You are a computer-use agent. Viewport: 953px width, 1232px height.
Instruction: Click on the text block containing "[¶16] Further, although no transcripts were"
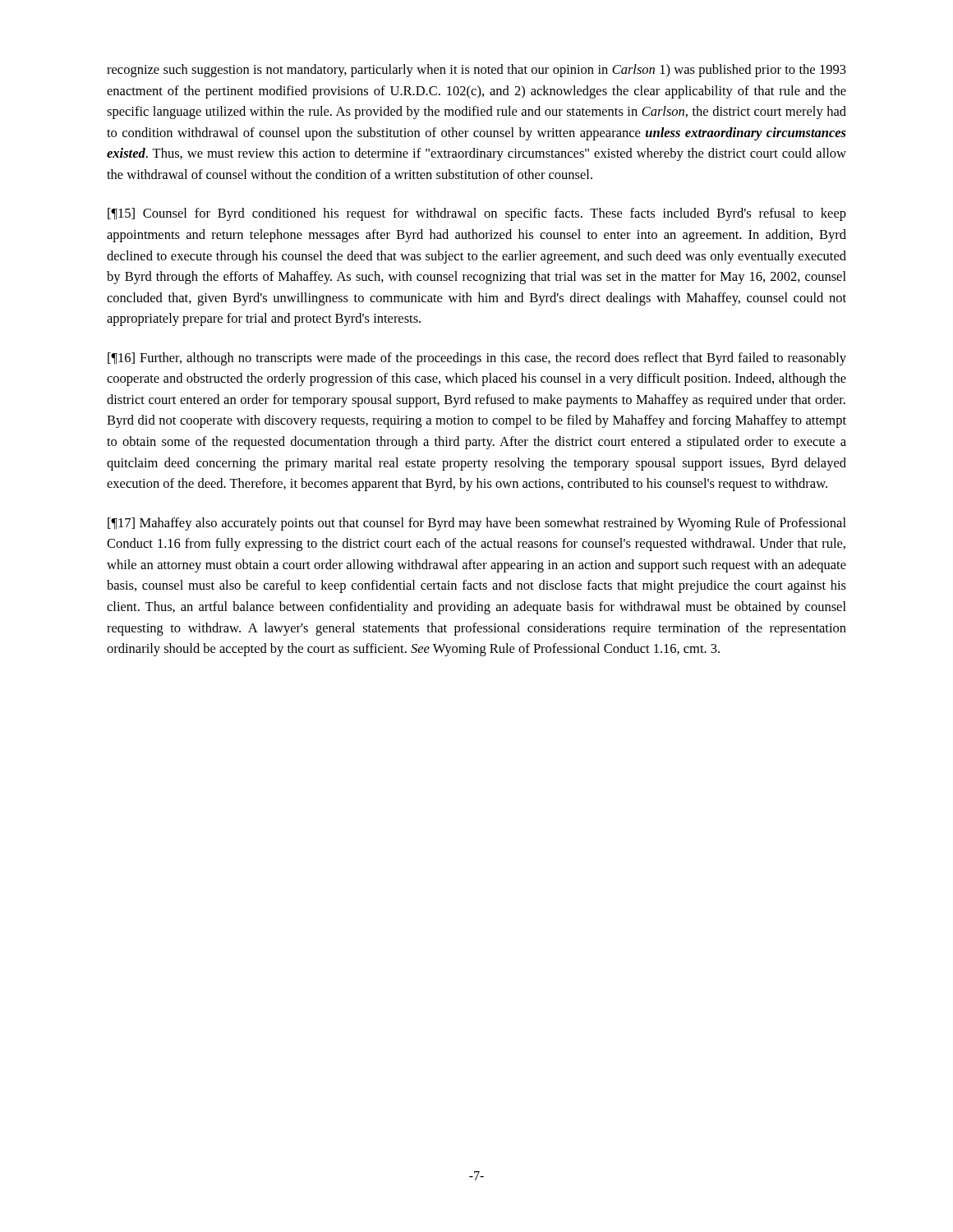pos(476,420)
